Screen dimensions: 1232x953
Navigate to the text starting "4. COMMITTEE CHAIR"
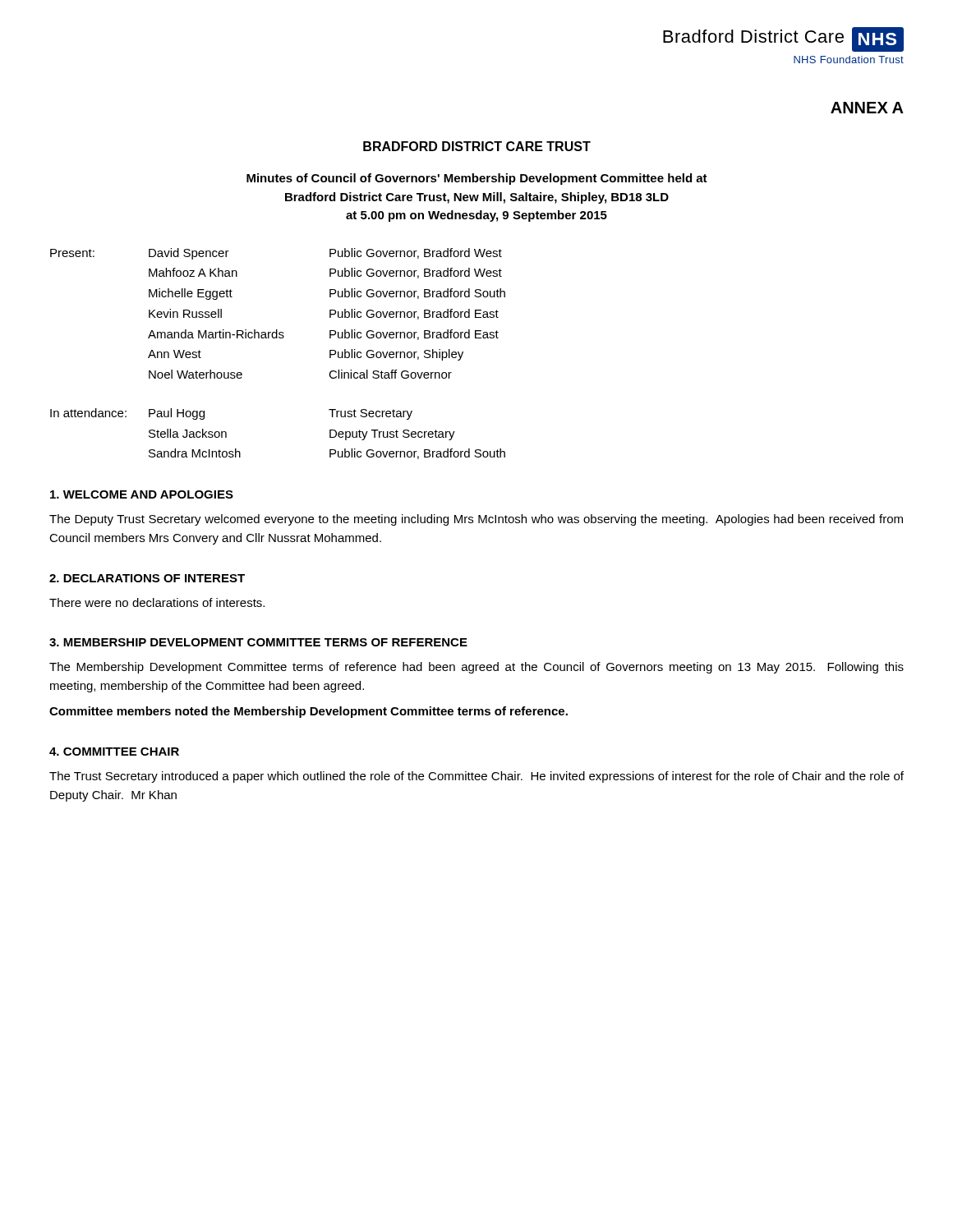click(114, 751)
